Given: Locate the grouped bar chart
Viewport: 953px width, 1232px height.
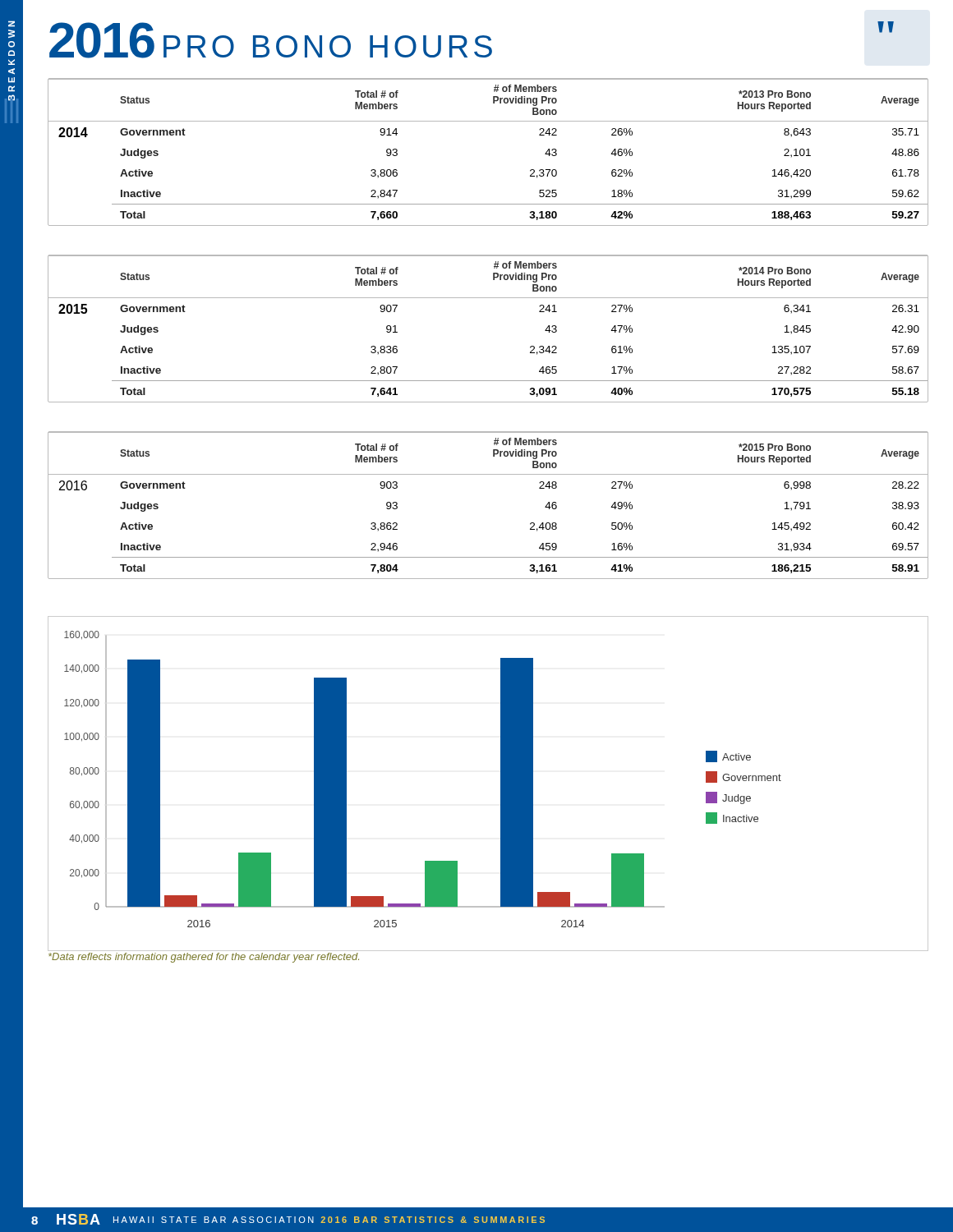Looking at the screenshot, I should pyautogui.click(x=488, y=784).
